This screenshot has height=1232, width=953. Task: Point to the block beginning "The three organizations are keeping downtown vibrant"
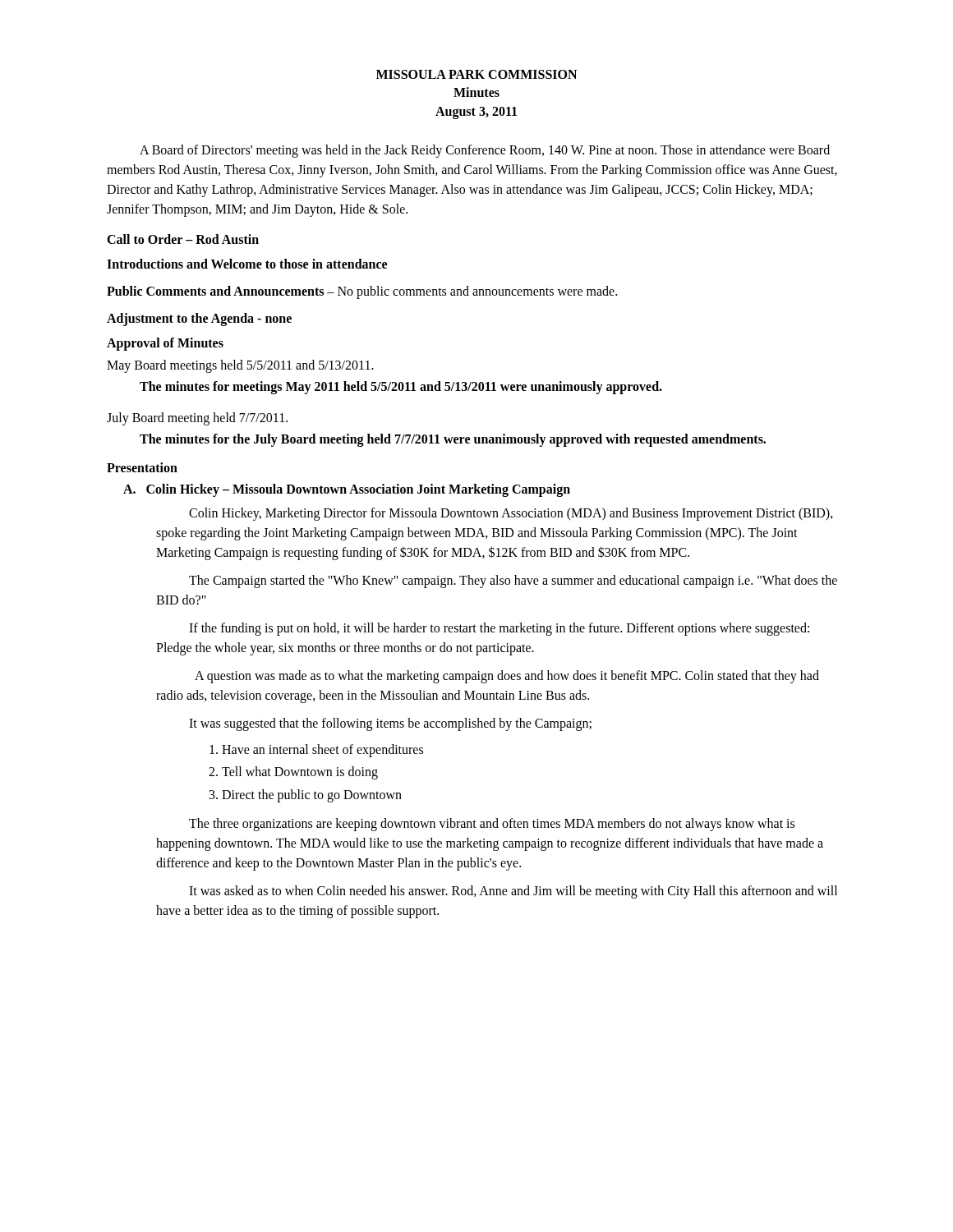490,843
